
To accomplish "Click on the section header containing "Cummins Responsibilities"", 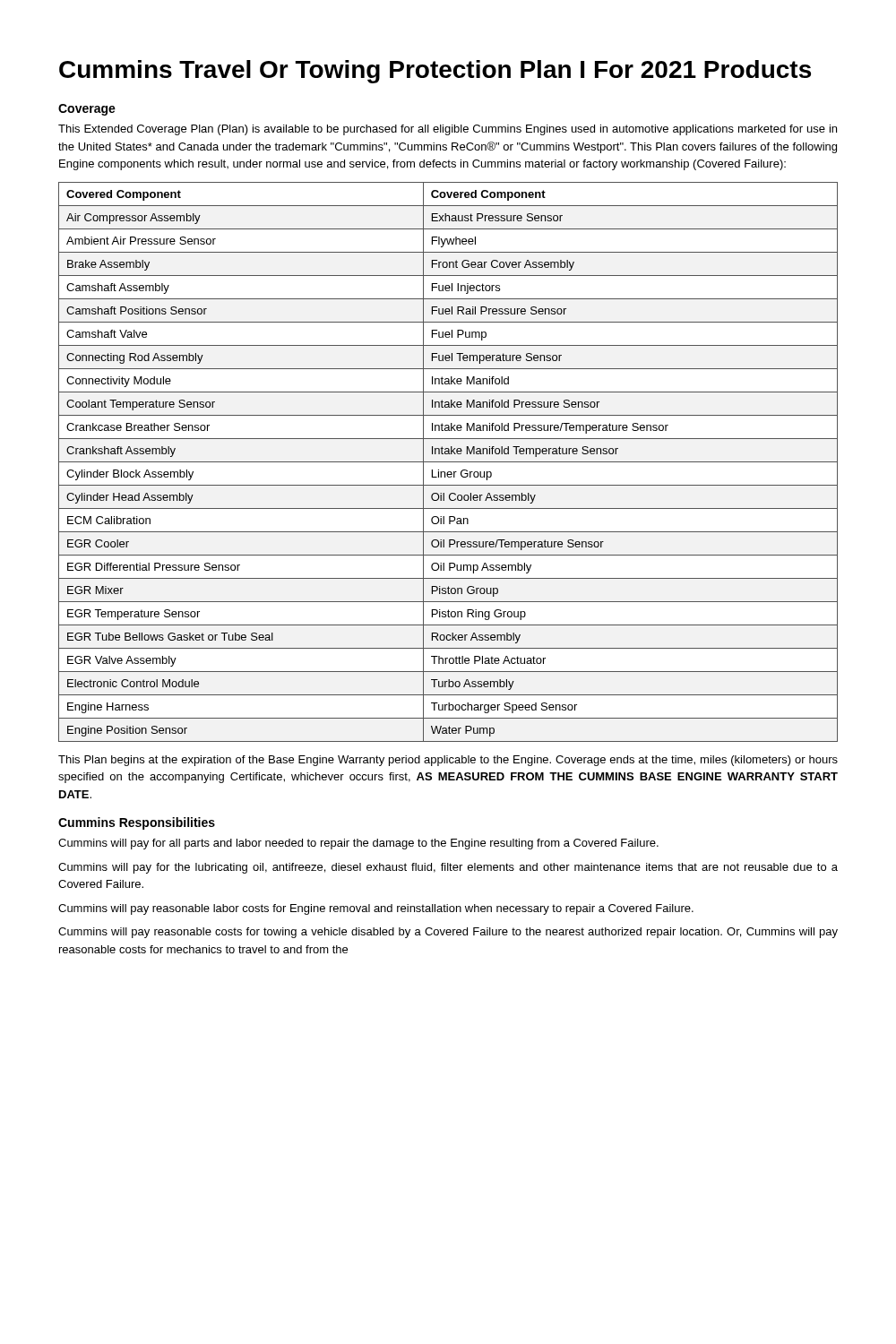I will (137, 823).
